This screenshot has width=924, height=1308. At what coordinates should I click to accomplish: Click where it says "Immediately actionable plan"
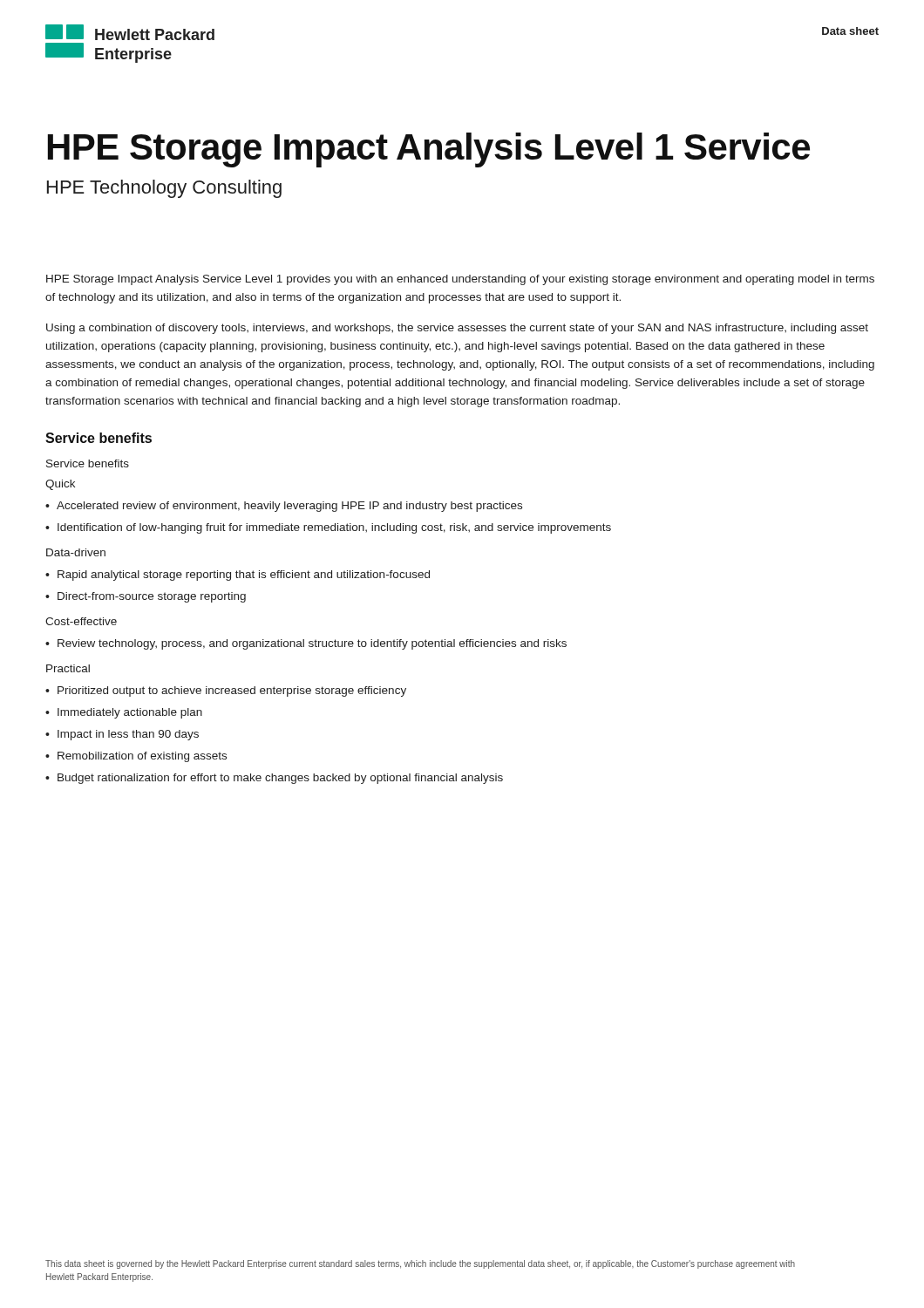tap(124, 713)
